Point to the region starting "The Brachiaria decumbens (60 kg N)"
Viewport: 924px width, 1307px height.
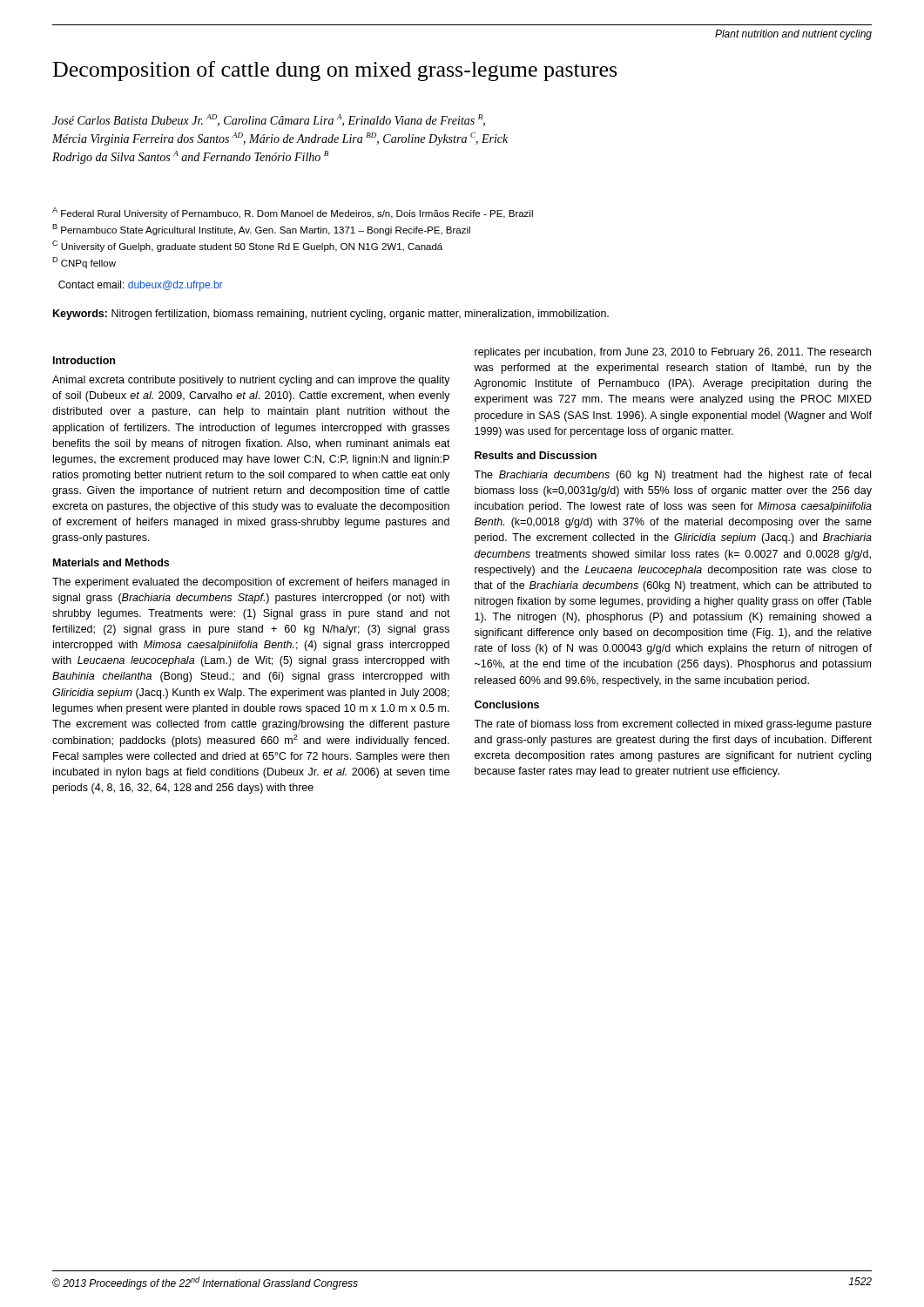click(x=673, y=577)
